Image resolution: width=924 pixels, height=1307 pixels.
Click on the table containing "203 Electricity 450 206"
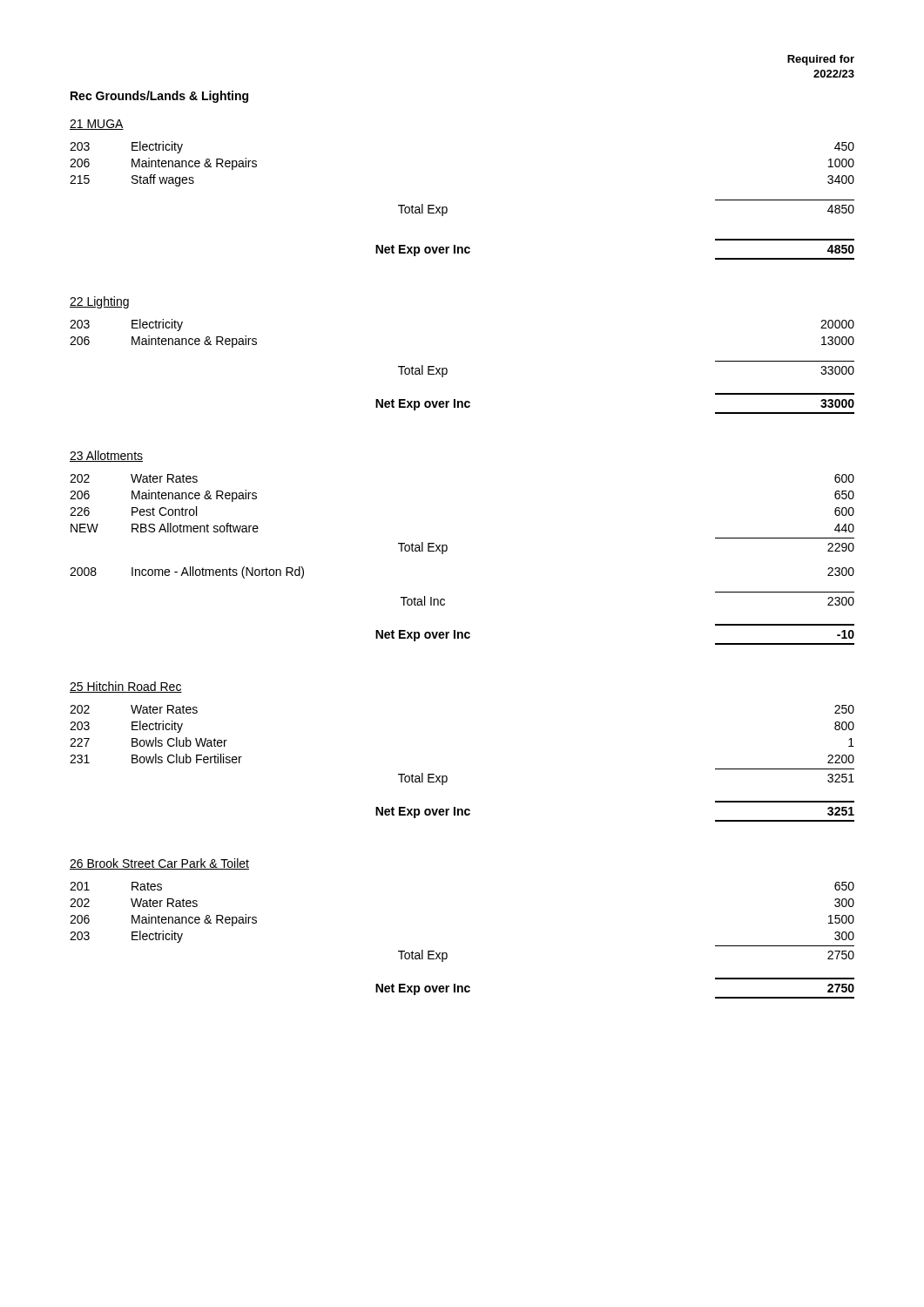pos(462,199)
